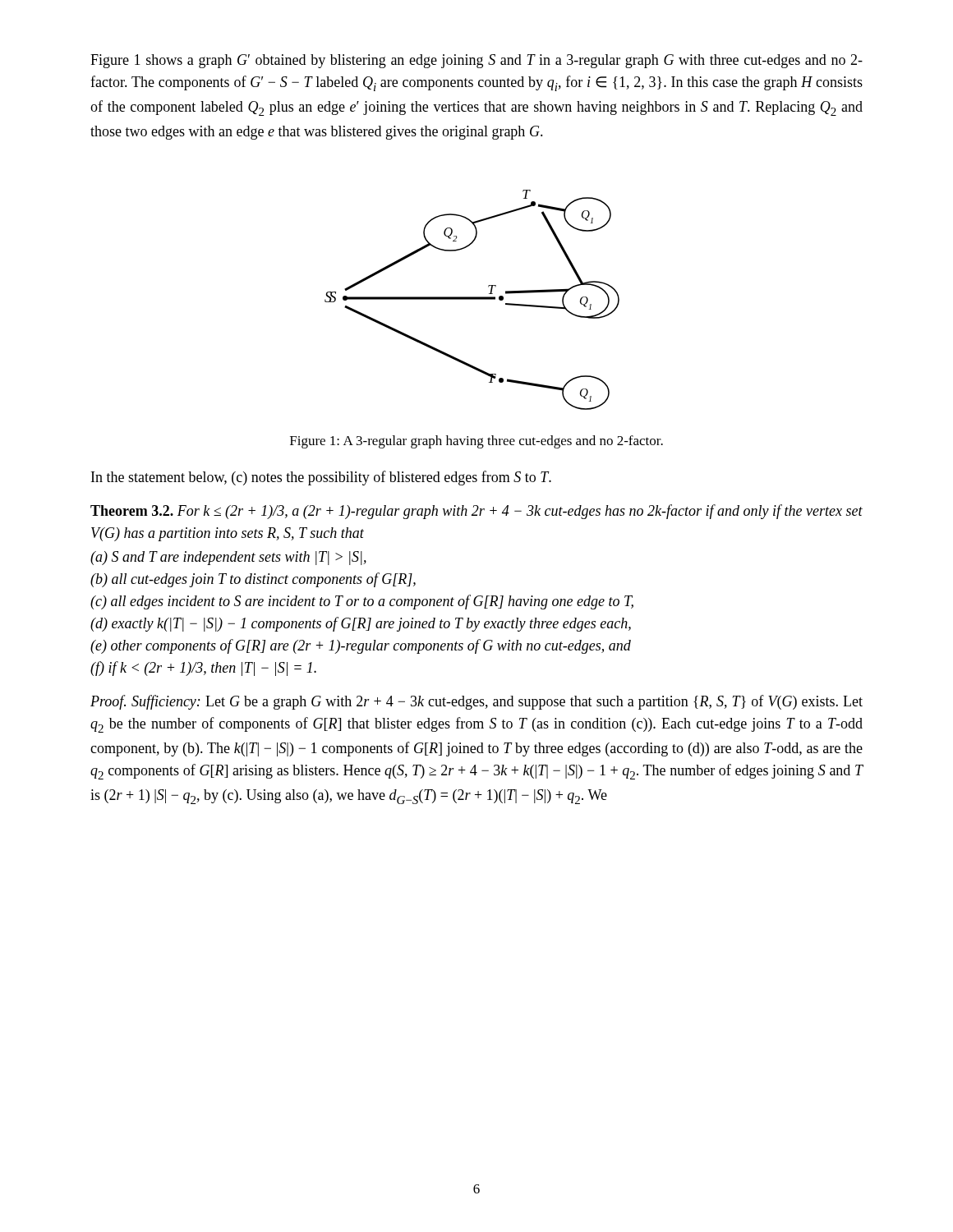Find the list item that says "(e) other components of G[R]"
This screenshot has width=953, height=1232.
coord(361,645)
